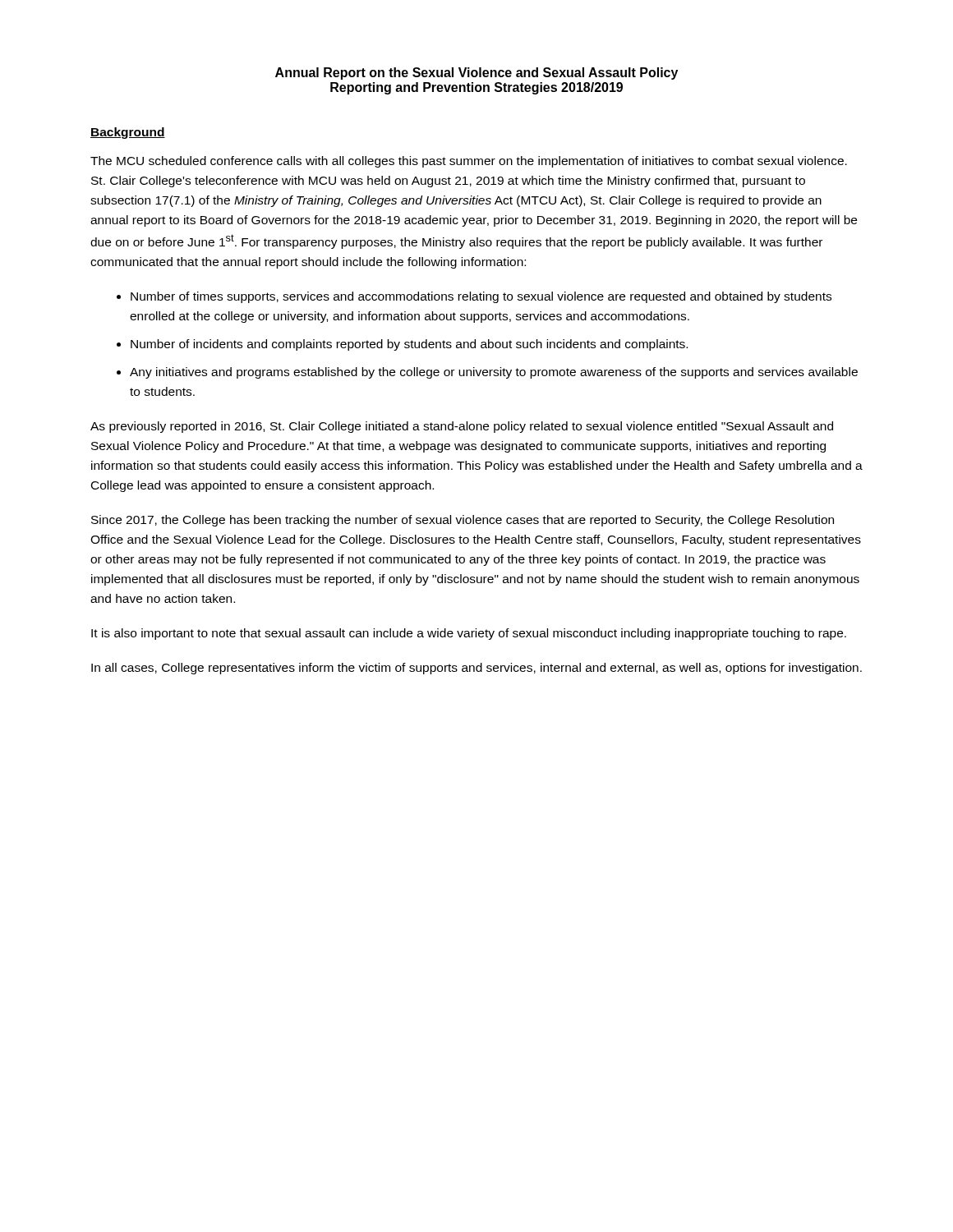Point to the block beginning "In all cases, College representatives inform"
This screenshot has width=953, height=1232.
[x=476, y=668]
